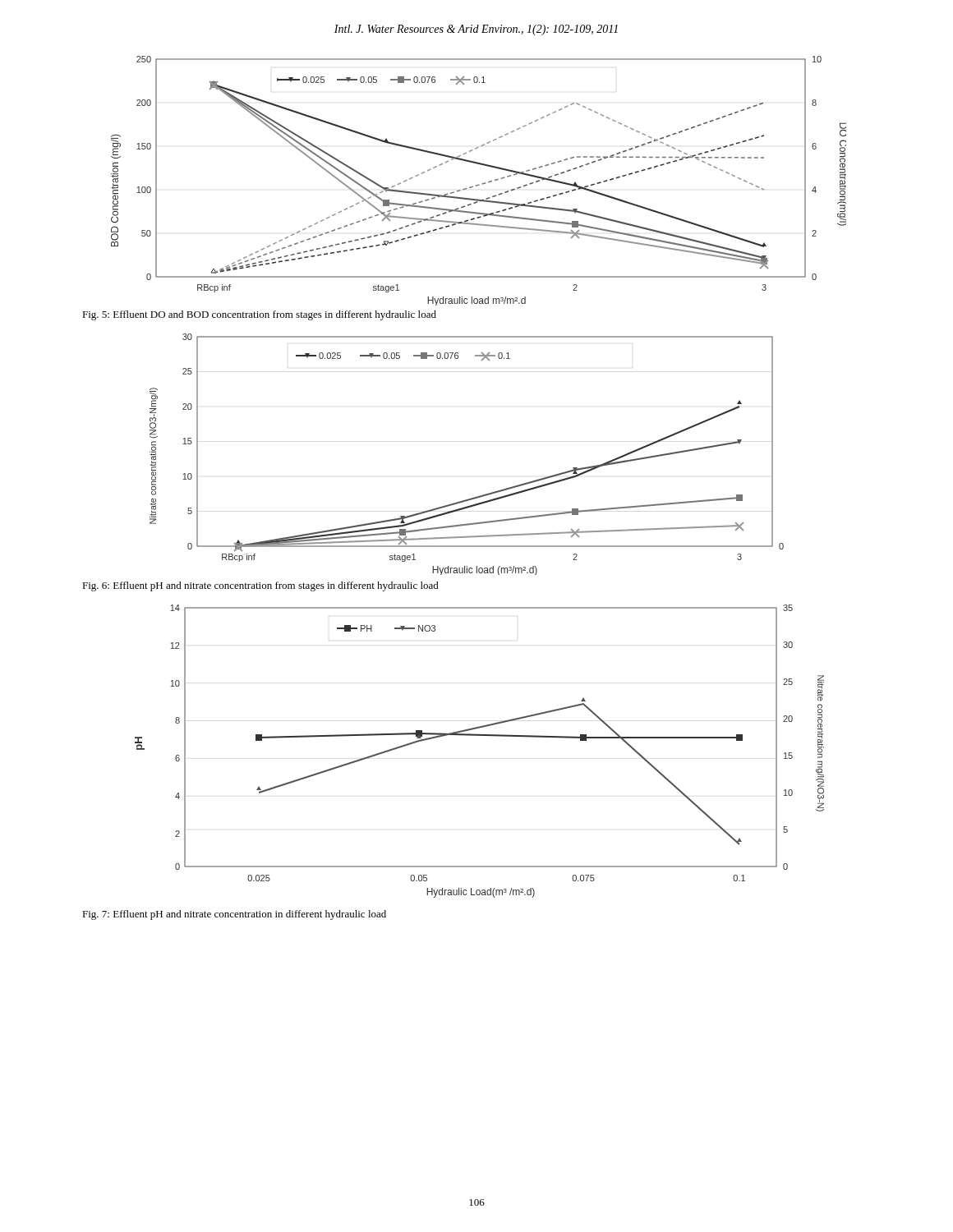Find the caption on this page that starts "Fig. 7: Effluent"

234,914
